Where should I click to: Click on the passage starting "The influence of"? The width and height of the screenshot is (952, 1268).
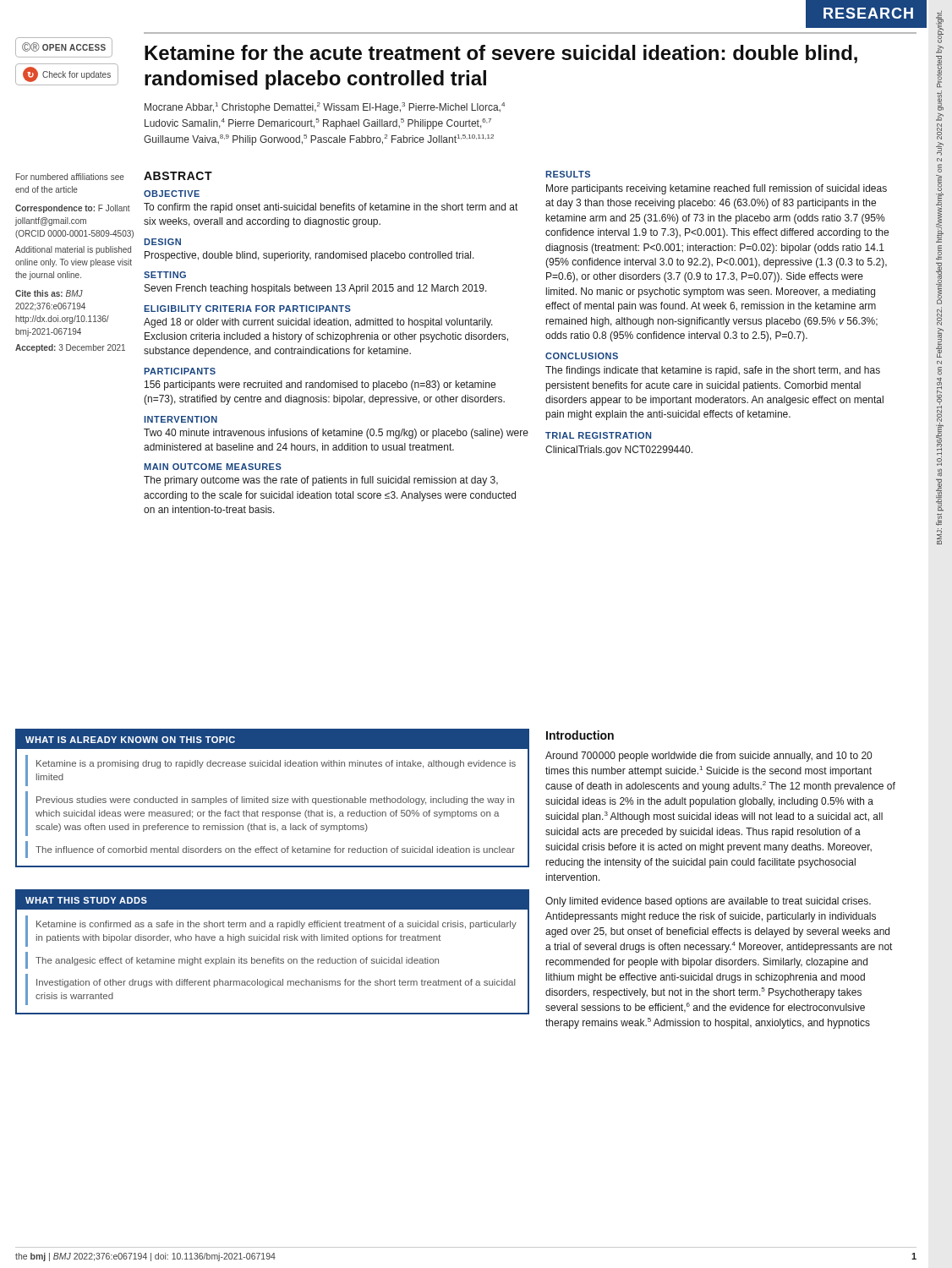pos(275,849)
